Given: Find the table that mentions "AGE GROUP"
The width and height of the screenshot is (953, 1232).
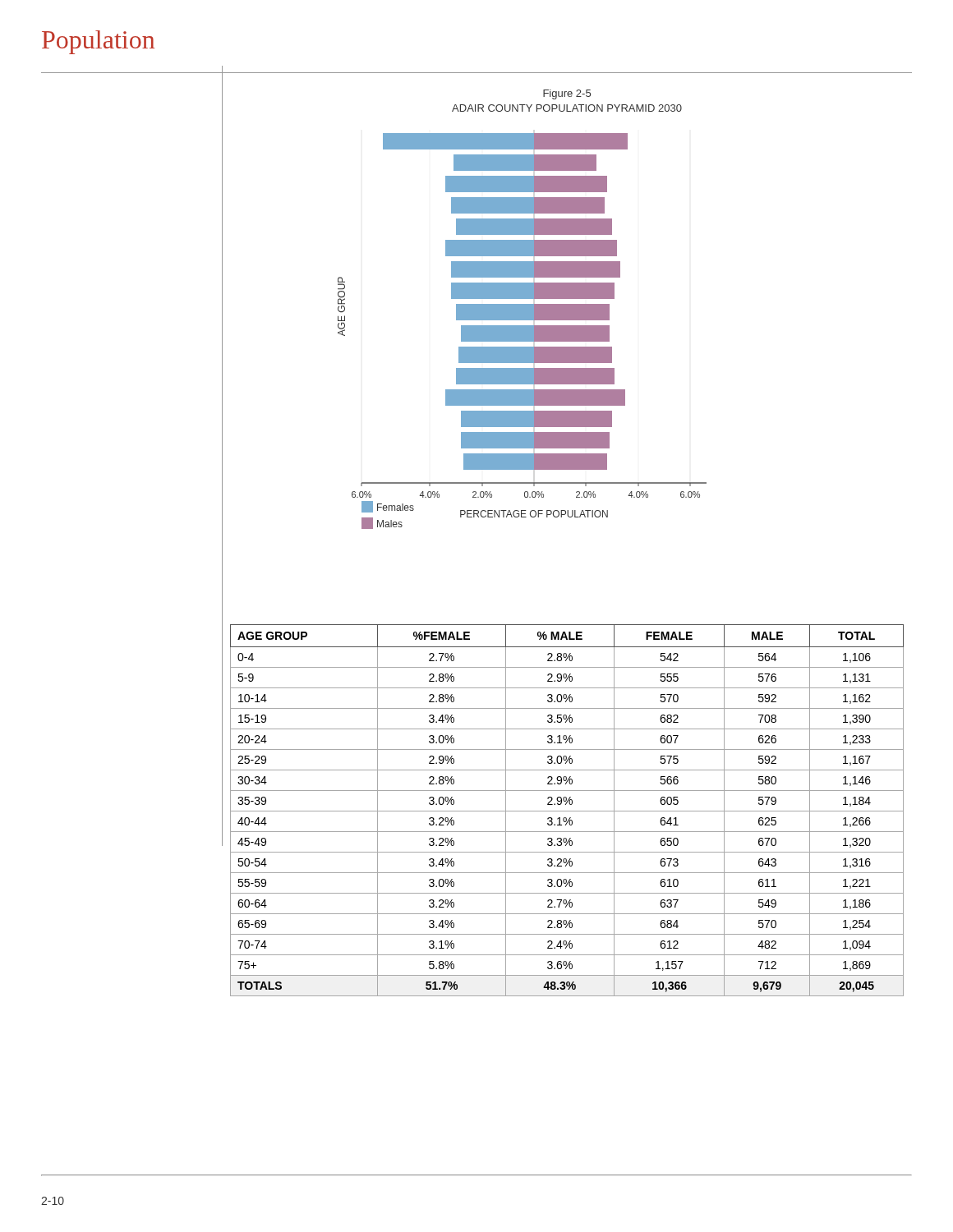Looking at the screenshot, I should coord(567,810).
